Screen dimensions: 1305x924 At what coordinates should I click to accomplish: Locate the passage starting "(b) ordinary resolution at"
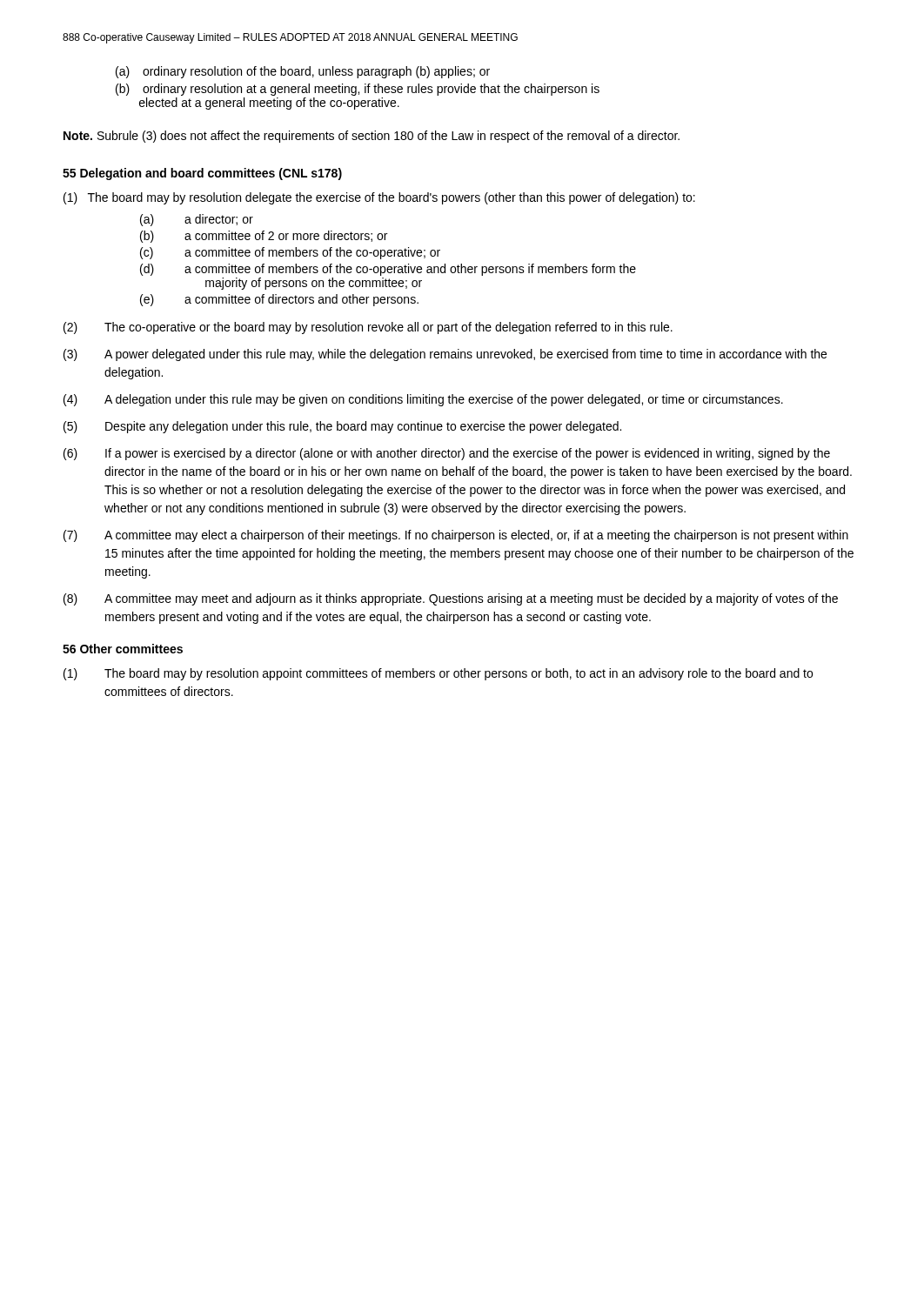click(x=357, y=96)
